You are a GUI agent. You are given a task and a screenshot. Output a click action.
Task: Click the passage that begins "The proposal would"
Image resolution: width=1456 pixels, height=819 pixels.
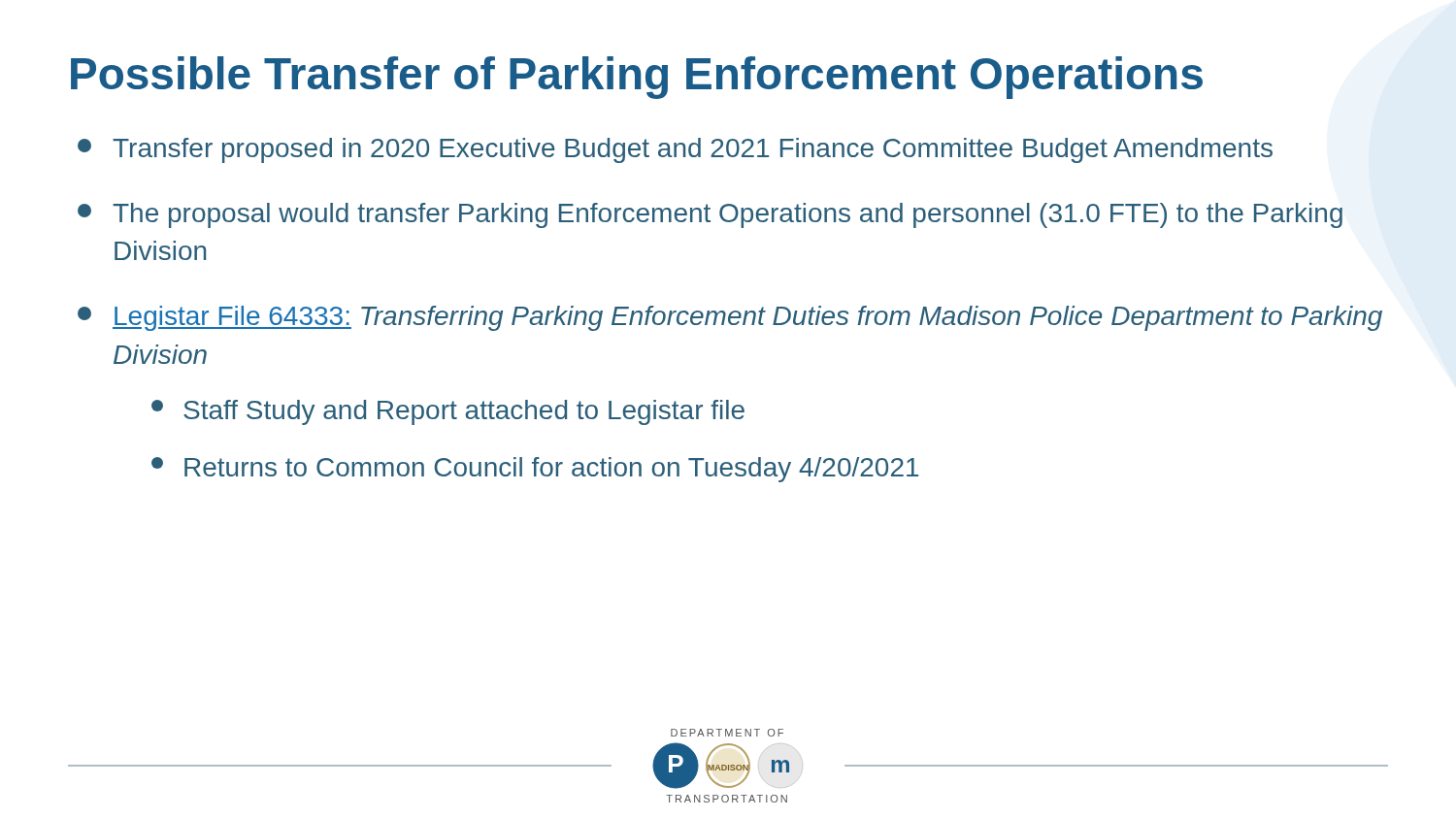(x=733, y=232)
